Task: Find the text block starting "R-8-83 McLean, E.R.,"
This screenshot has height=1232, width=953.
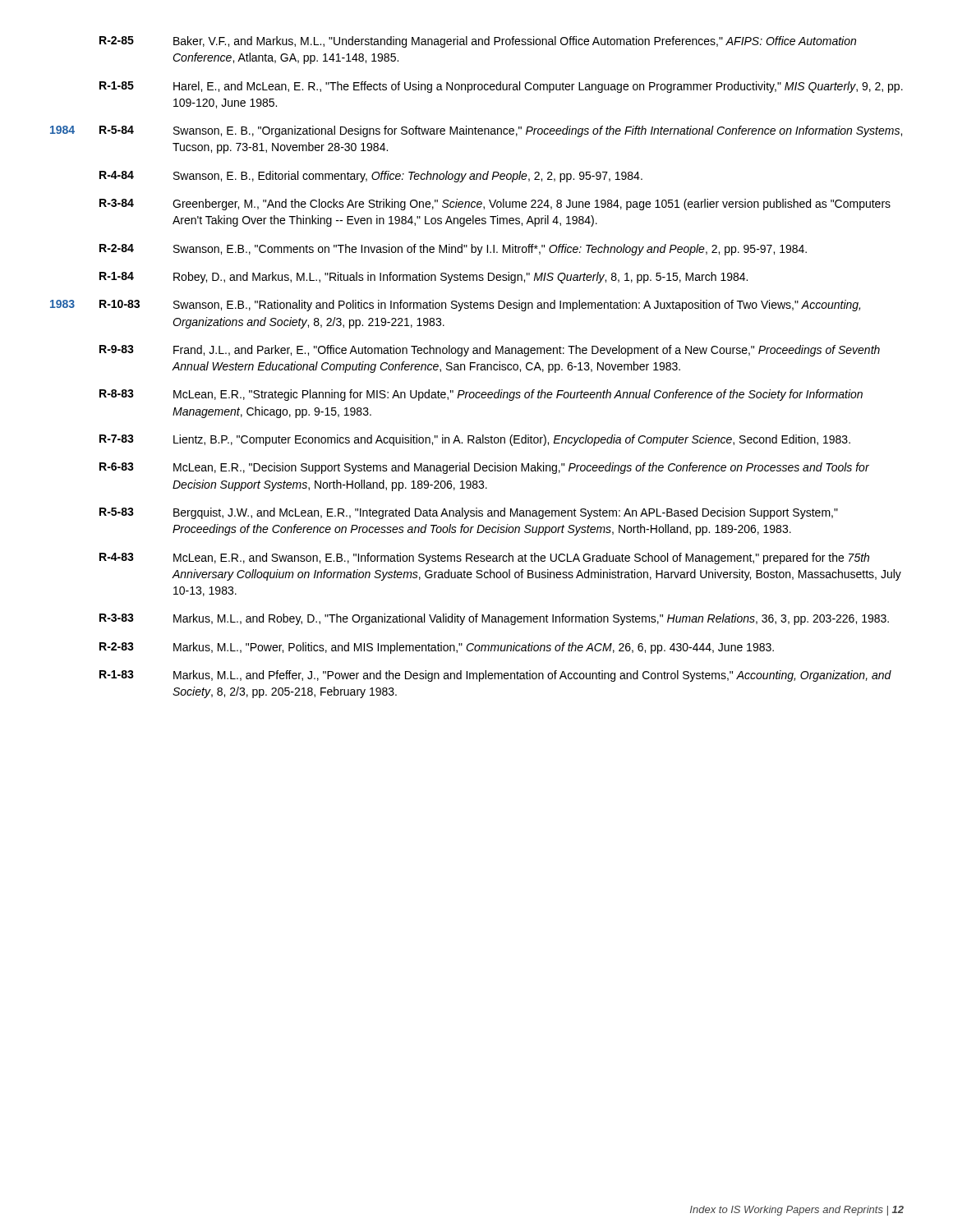Action: click(476, 403)
